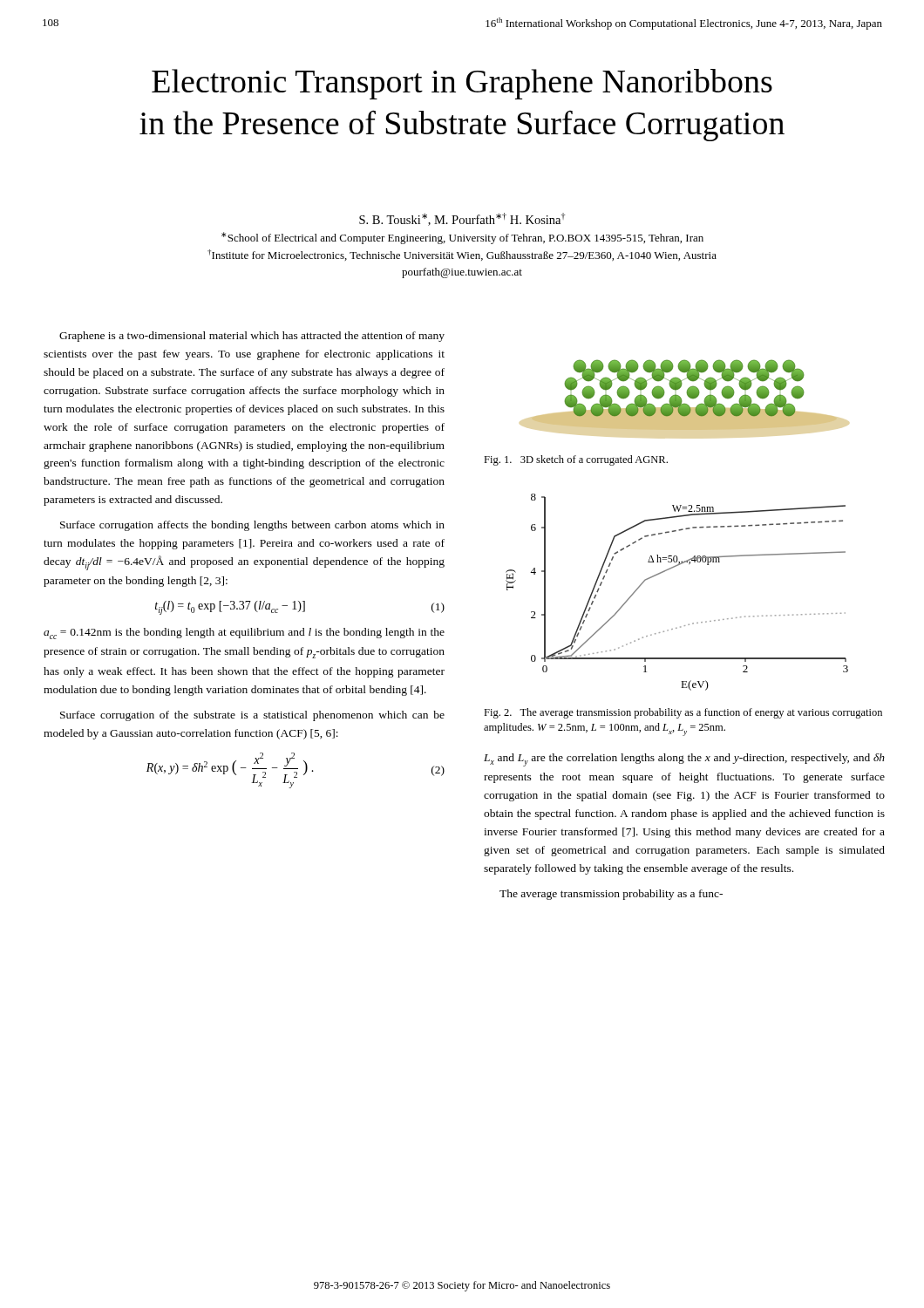Select the line chart
Image resolution: width=924 pixels, height=1308 pixels.
(684, 590)
